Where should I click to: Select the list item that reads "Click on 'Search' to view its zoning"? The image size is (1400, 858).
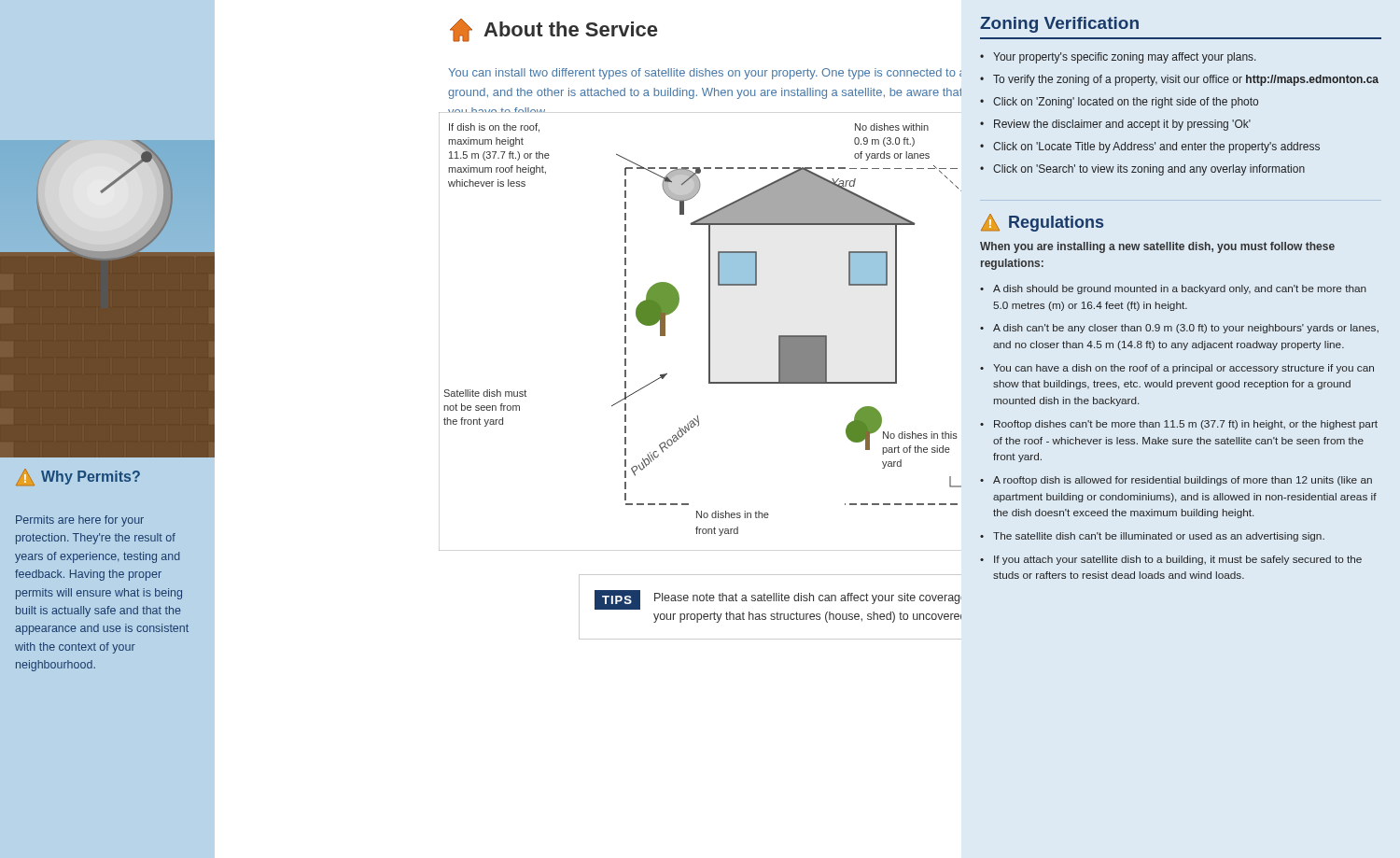1149,169
